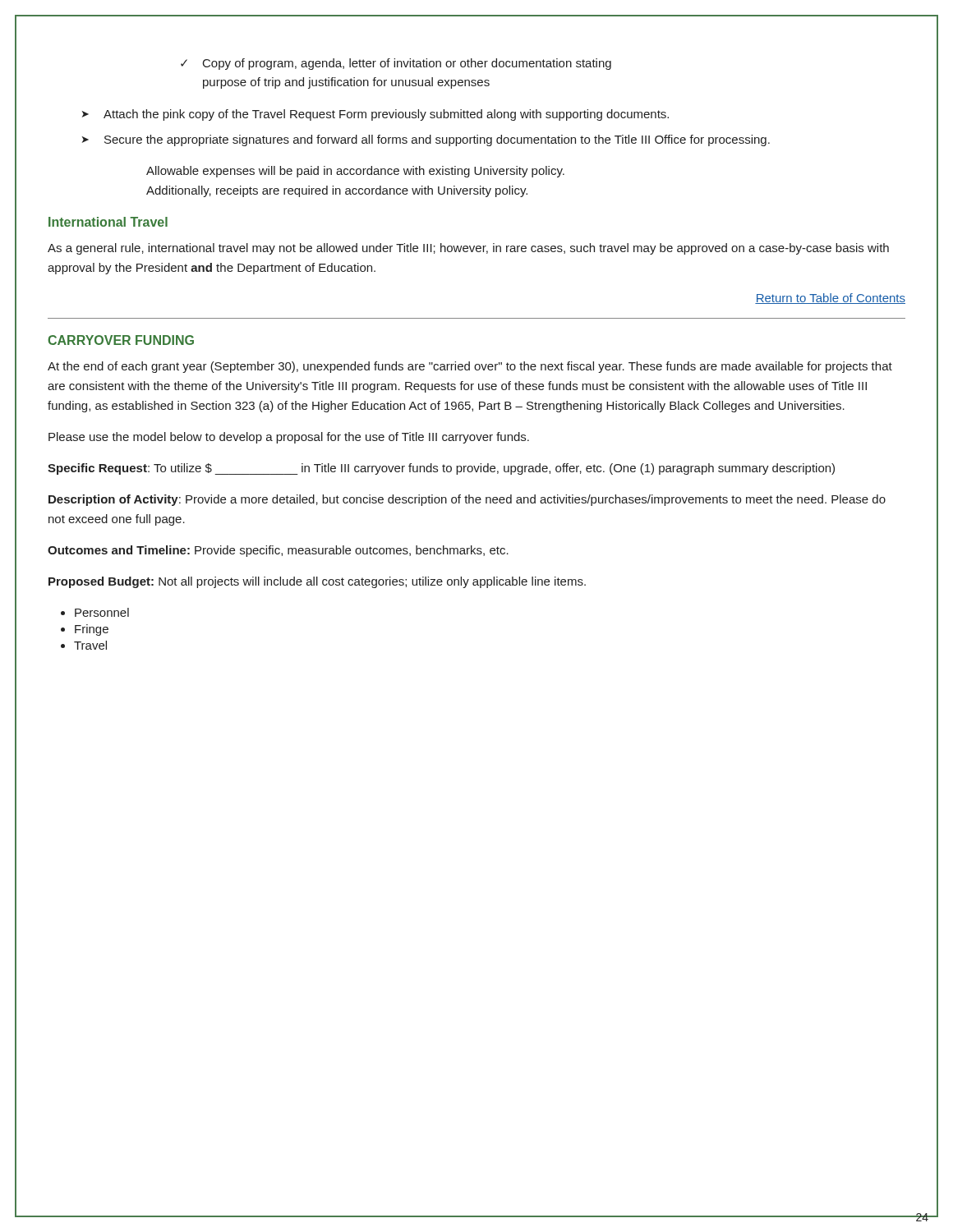Viewport: 953px width, 1232px height.
Task: Locate the passage starting "CARRYOVER FUNDING"
Action: click(121, 340)
